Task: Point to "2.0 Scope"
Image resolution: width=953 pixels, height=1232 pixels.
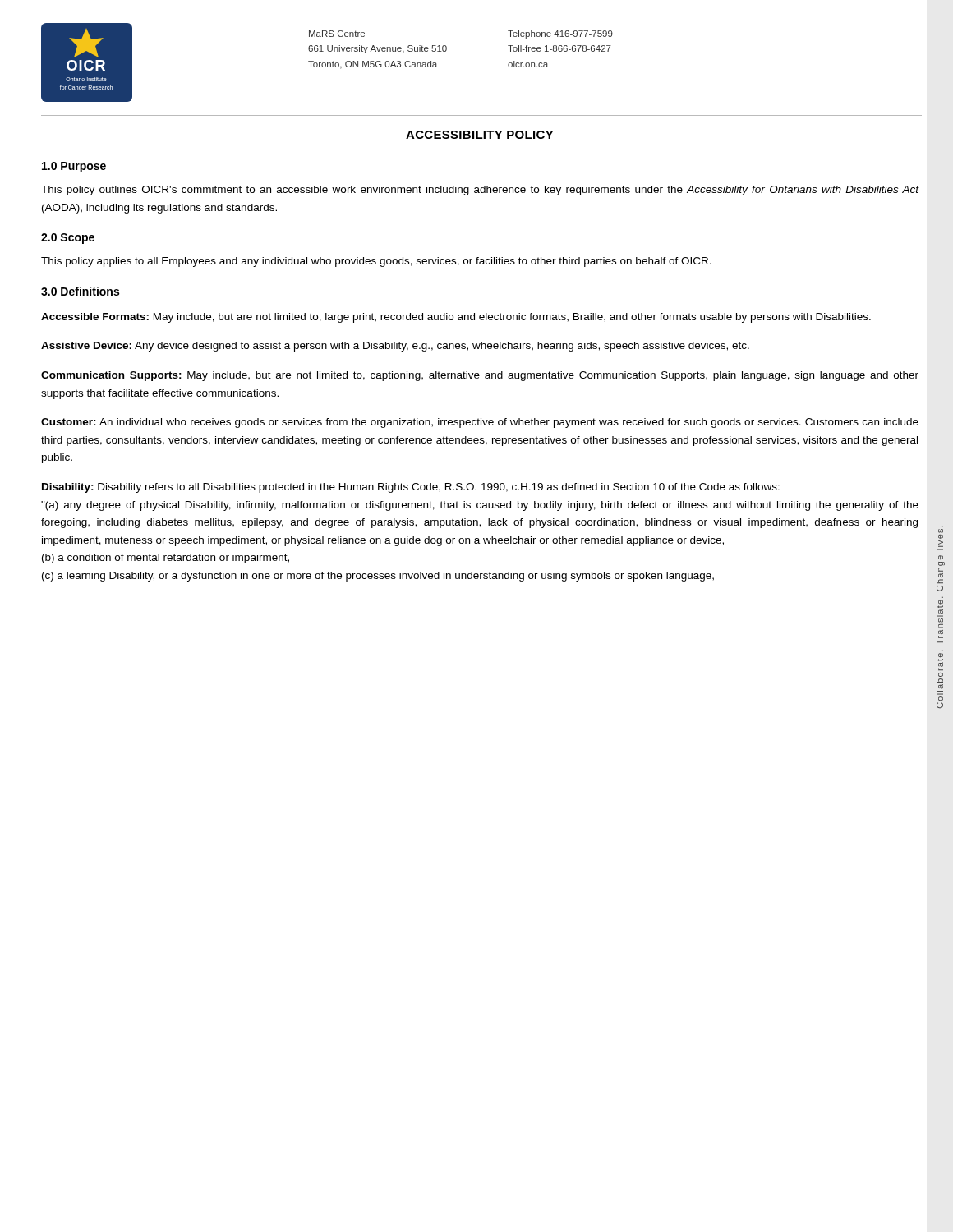Action: click(x=68, y=238)
